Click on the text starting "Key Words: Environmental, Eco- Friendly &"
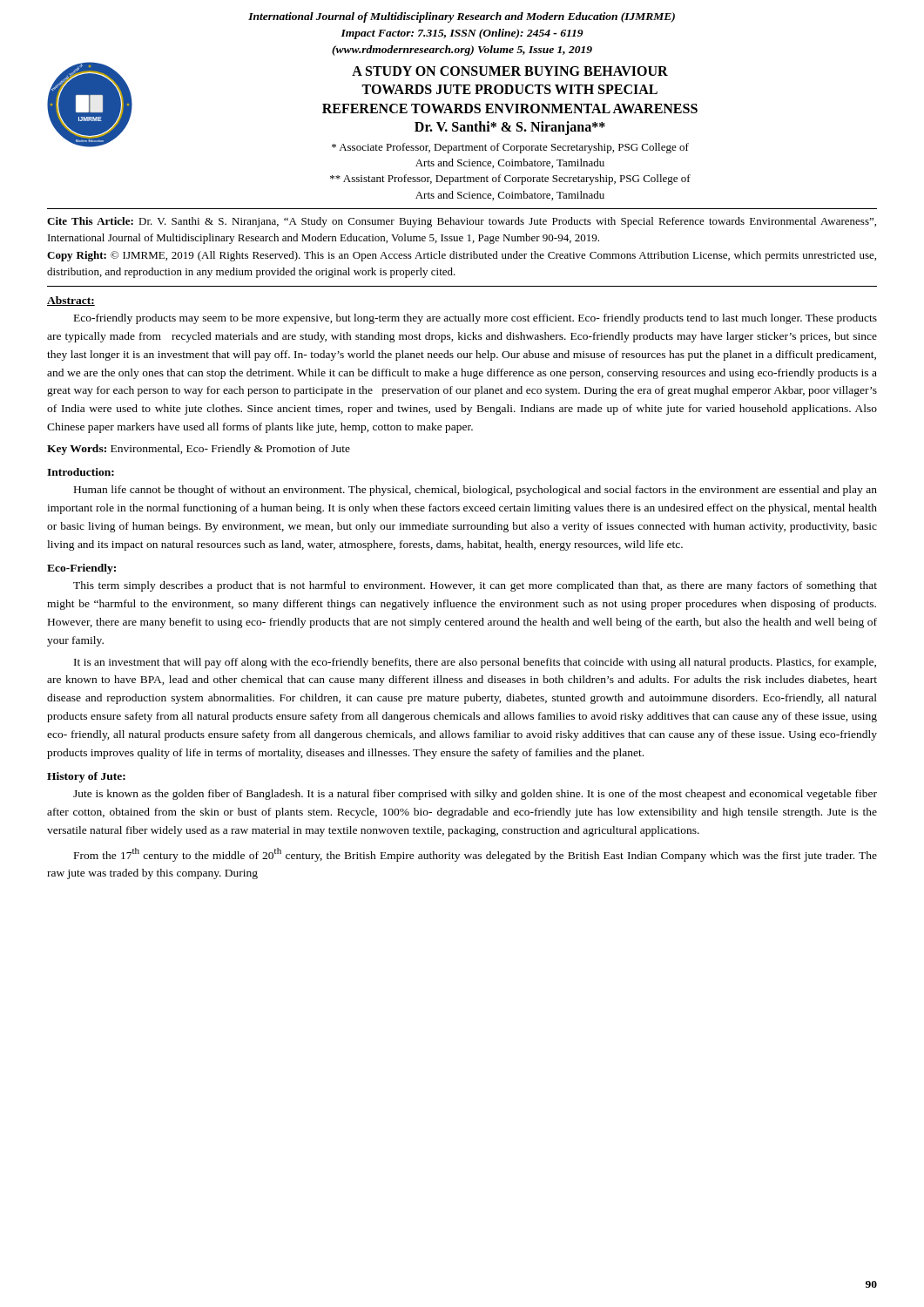Viewport: 924px width, 1307px height. [x=199, y=449]
